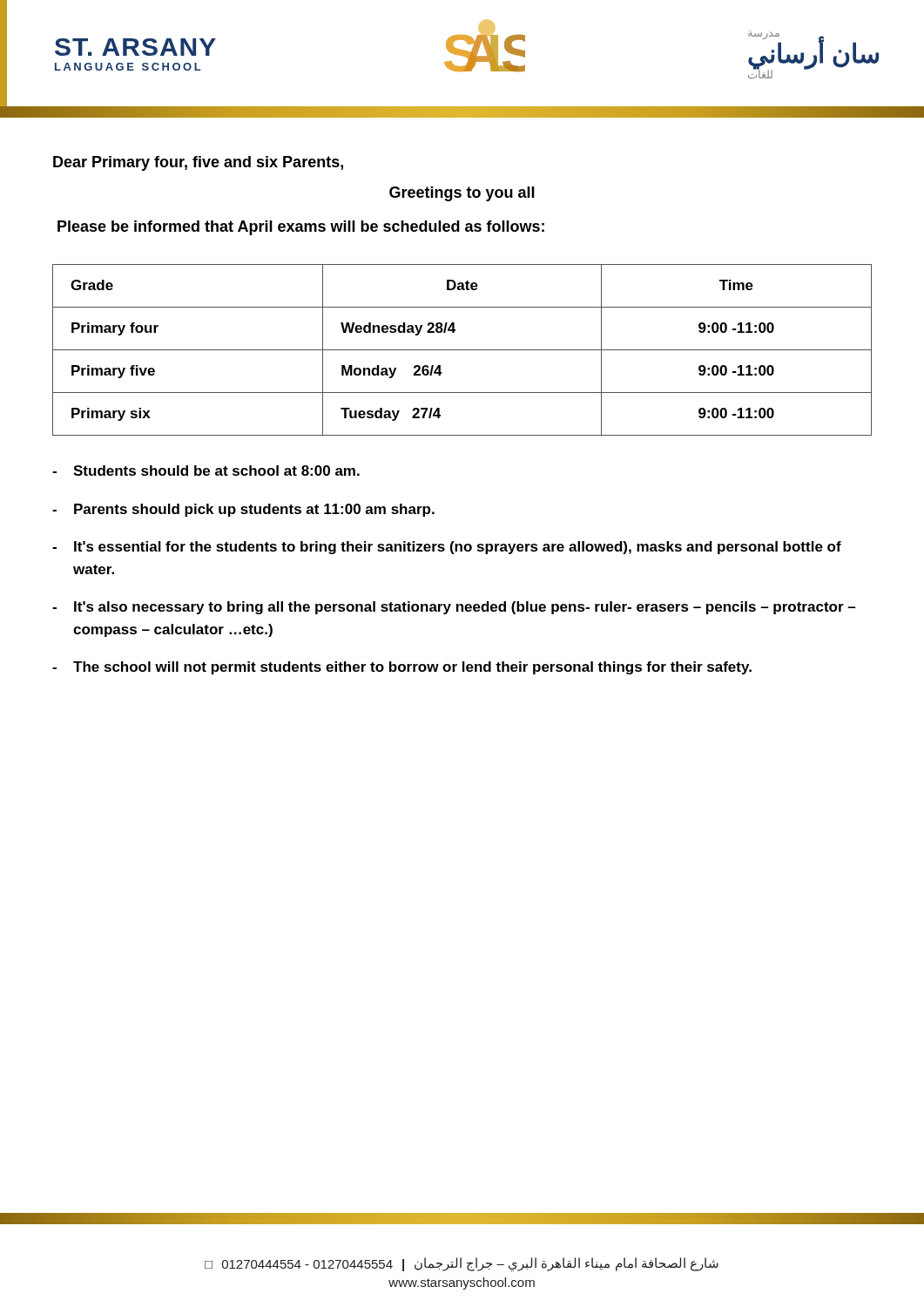Screen dimensions: 1307x924
Task: Point to the block beginning "Dear Primary four, five and"
Action: pos(198,162)
